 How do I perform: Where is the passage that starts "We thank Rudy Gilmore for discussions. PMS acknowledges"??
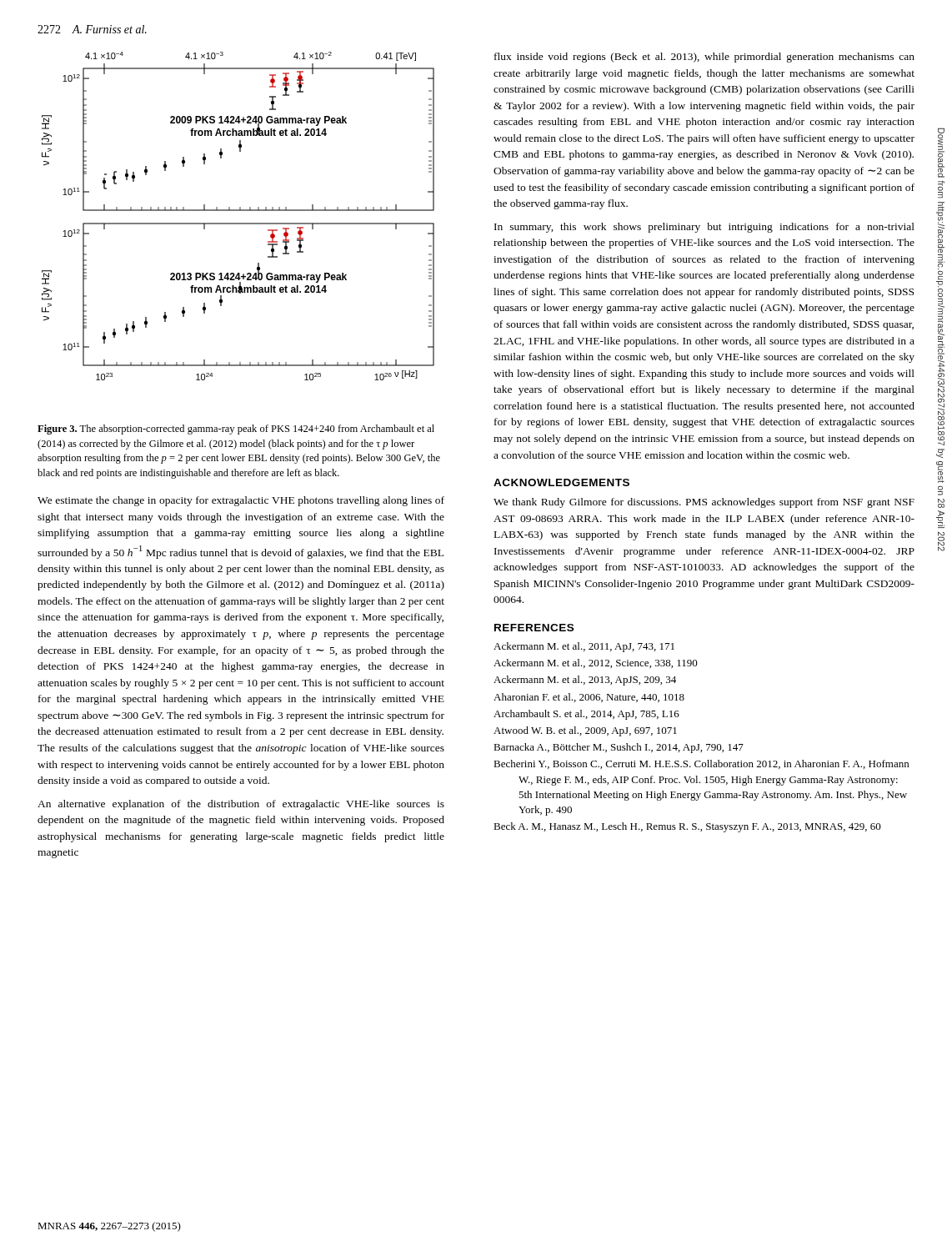(x=704, y=551)
